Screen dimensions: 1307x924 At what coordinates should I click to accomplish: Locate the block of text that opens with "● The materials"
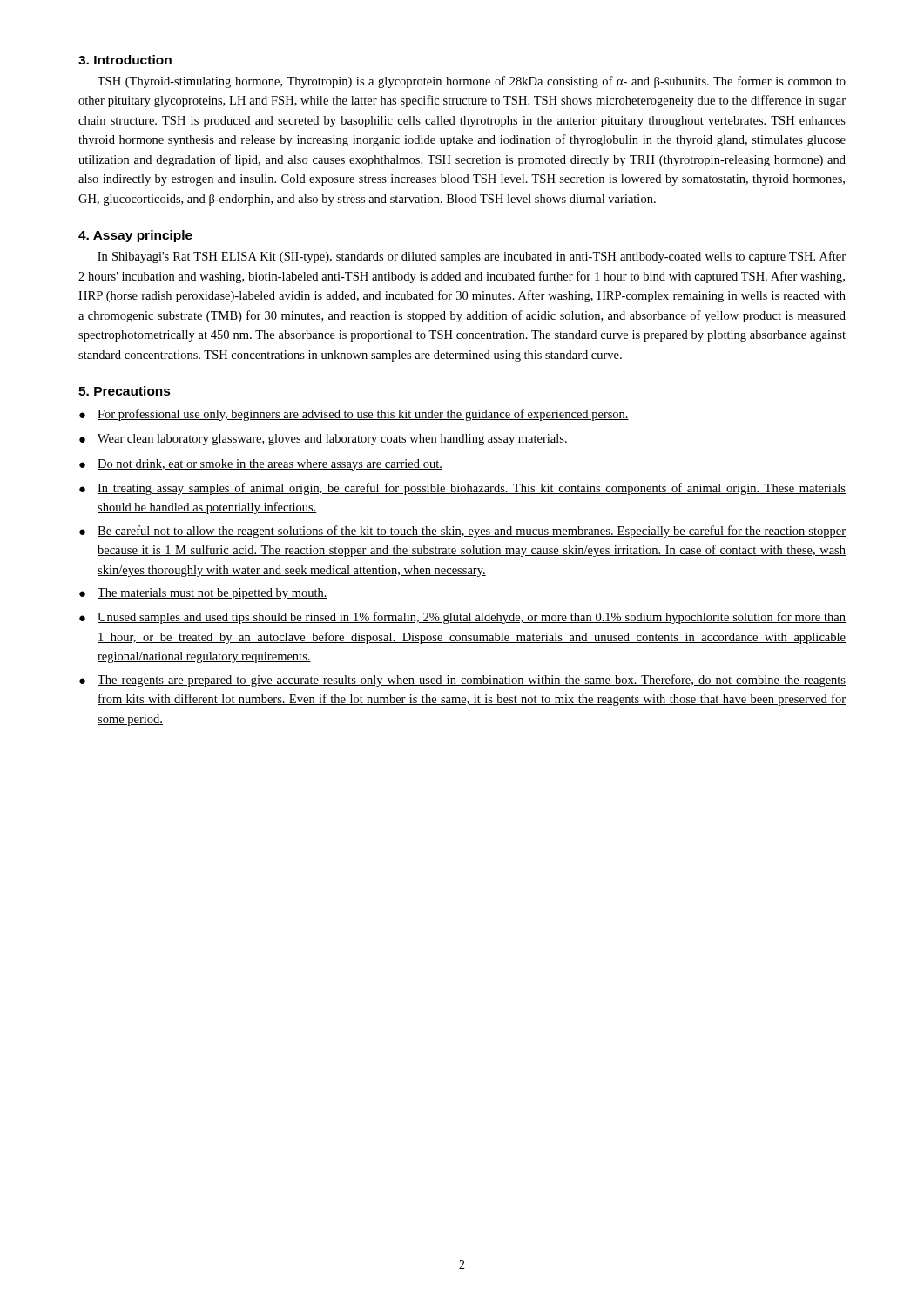203,594
